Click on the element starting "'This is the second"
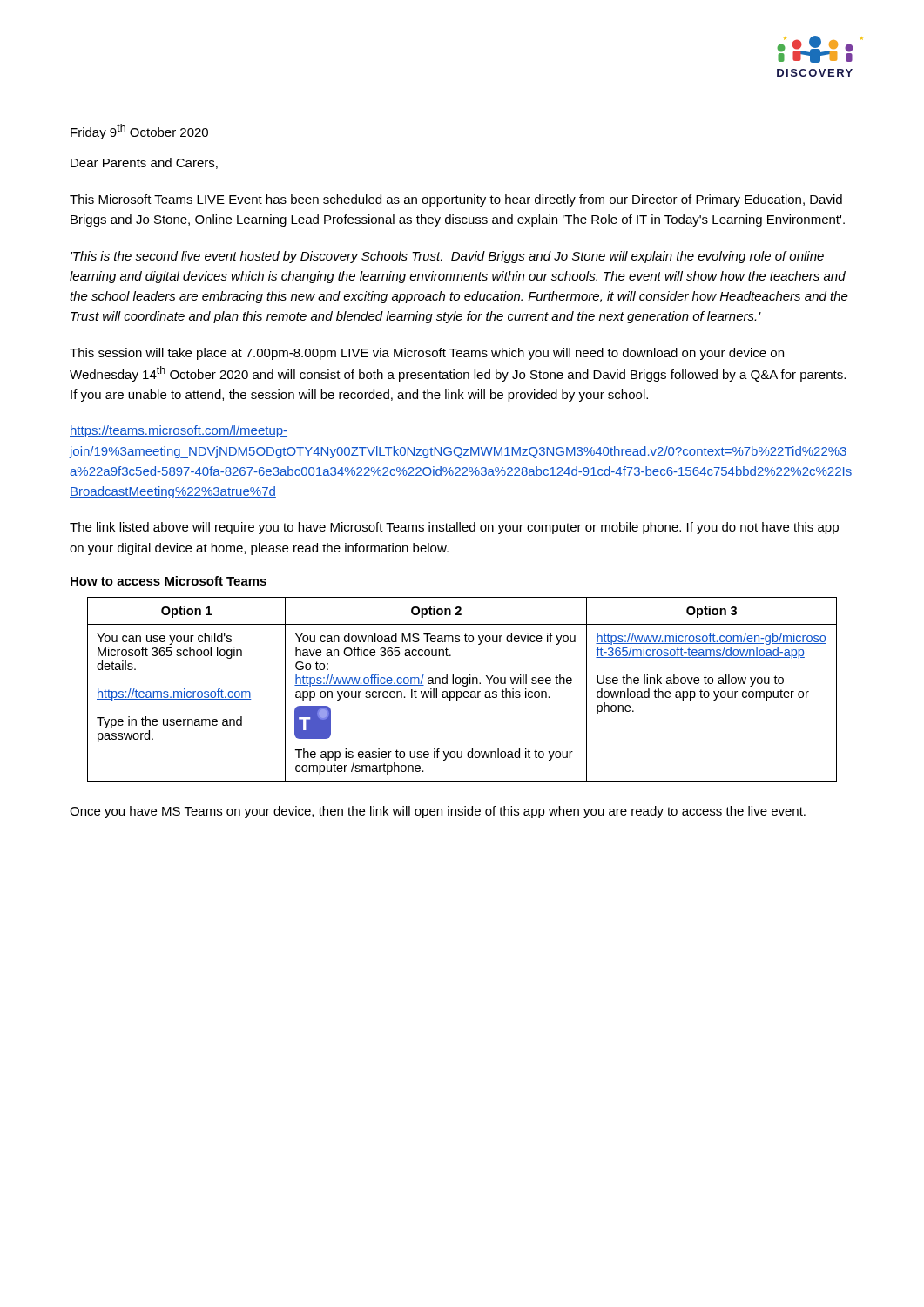The height and width of the screenshot is (1307, 924). [x=459, y=286]
